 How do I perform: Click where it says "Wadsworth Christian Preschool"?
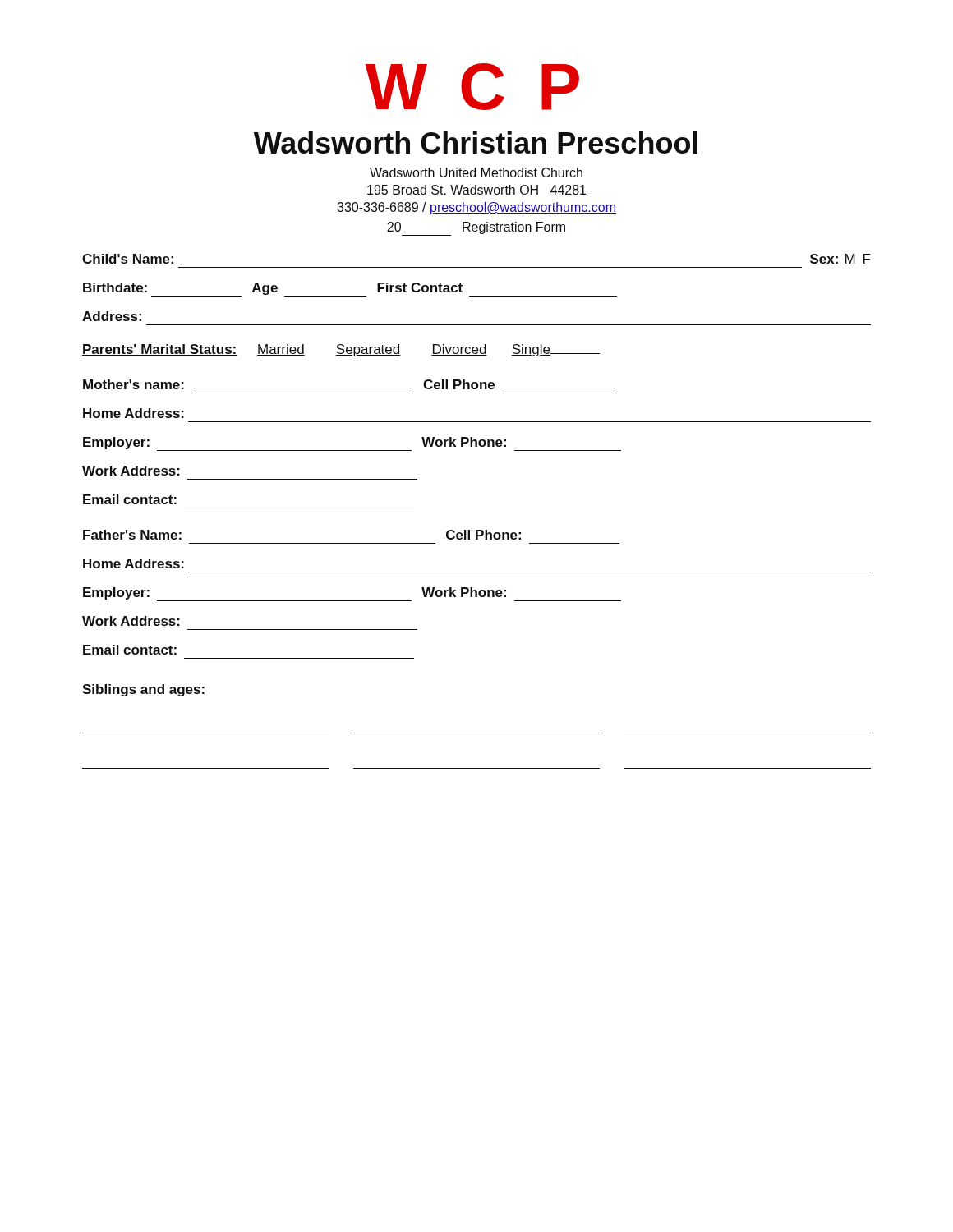click(x=476, y=143)
